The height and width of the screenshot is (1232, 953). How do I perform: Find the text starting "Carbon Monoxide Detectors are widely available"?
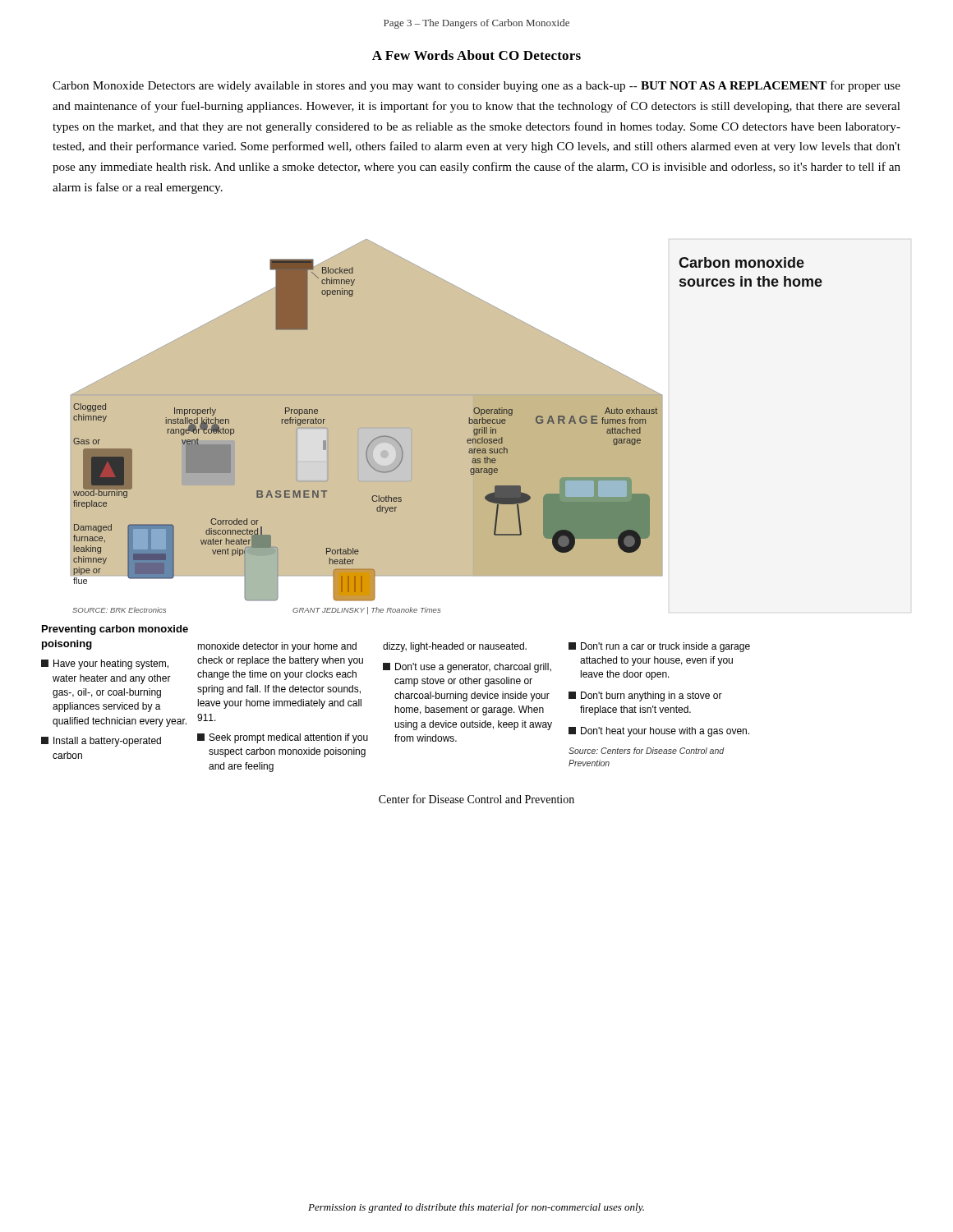coord(476,136)
